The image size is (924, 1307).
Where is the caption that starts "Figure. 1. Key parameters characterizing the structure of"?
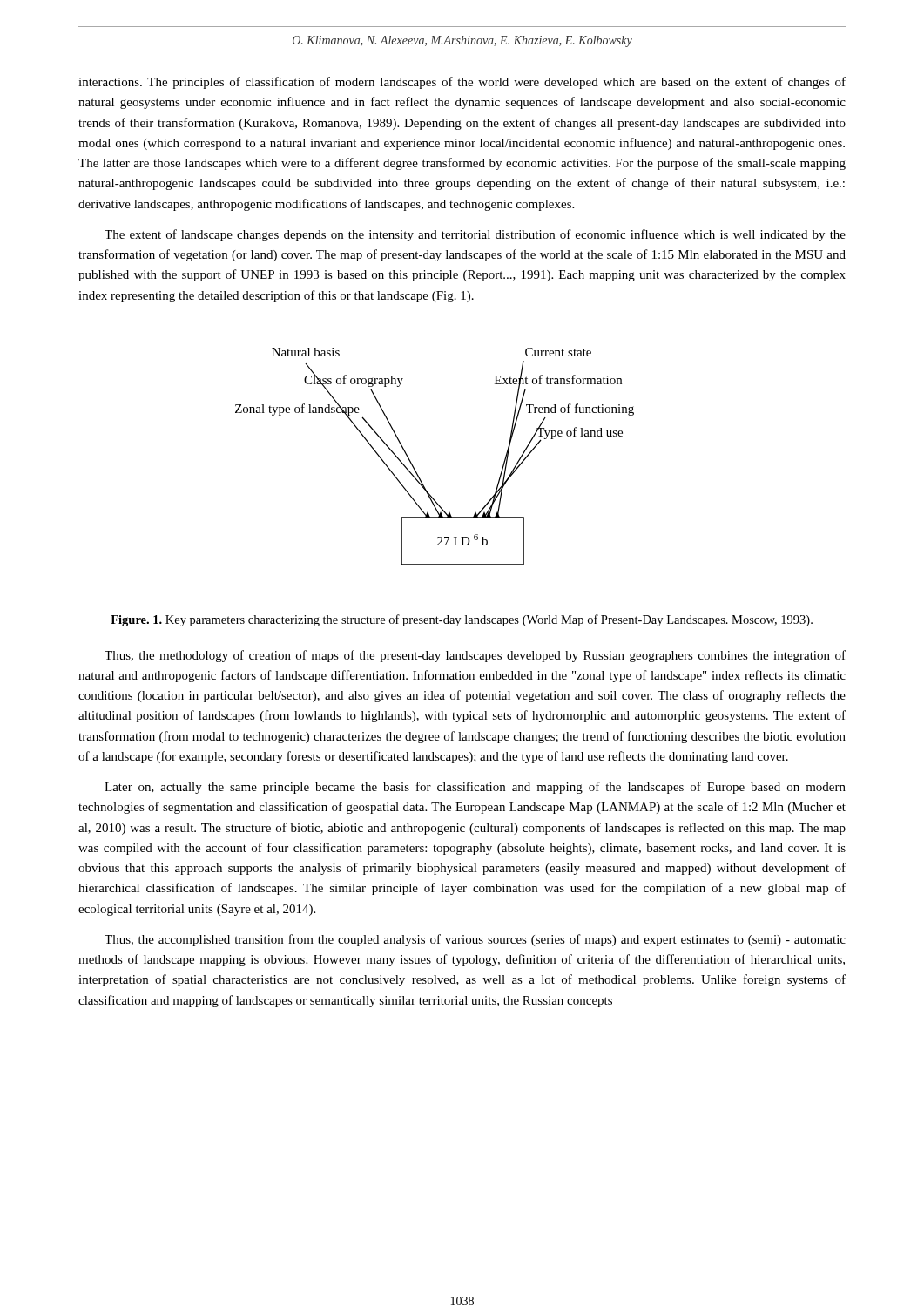(x=462, y=619)
